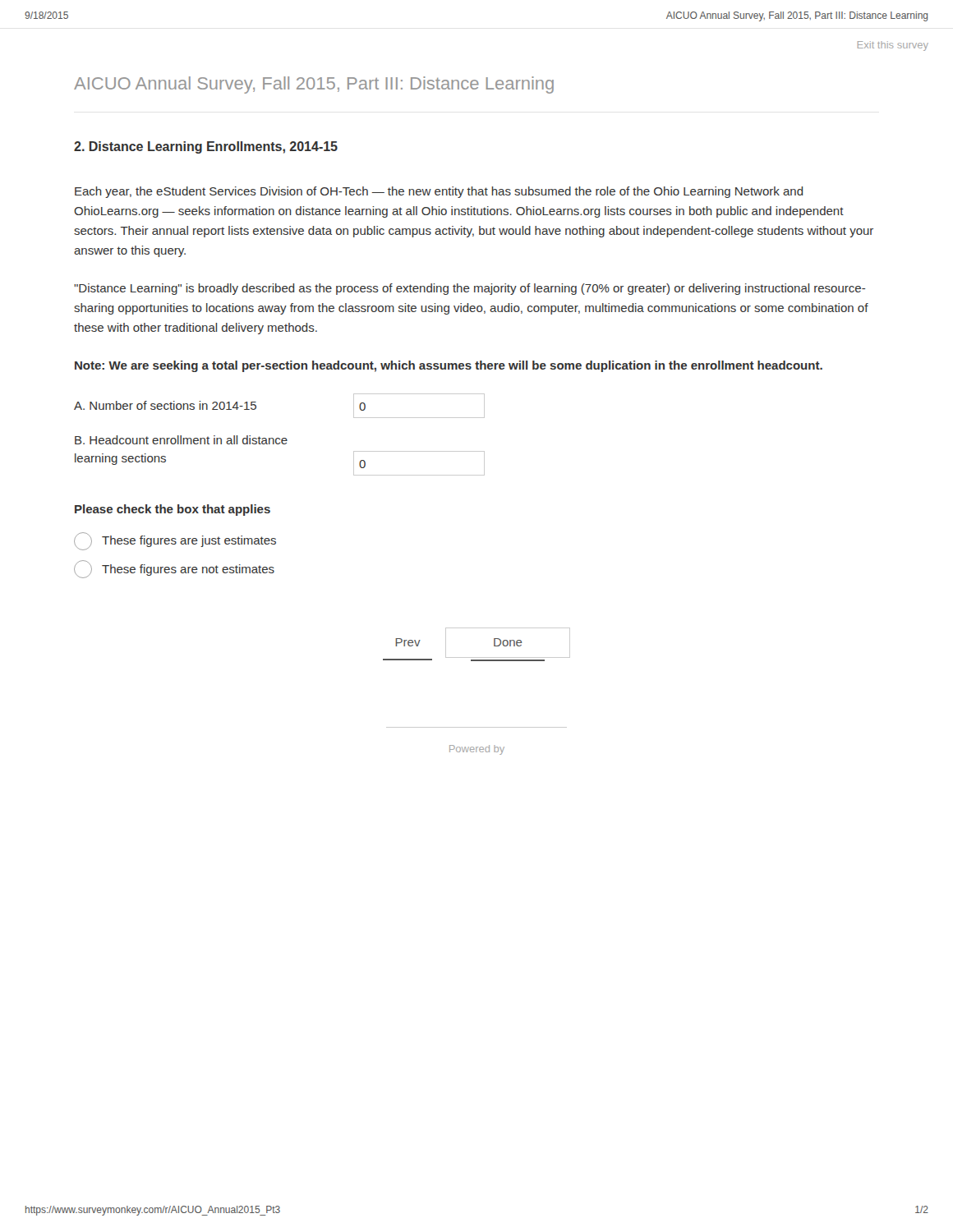Find the block on this page that starts "Note: We are seeking a"

pos(448,365)
